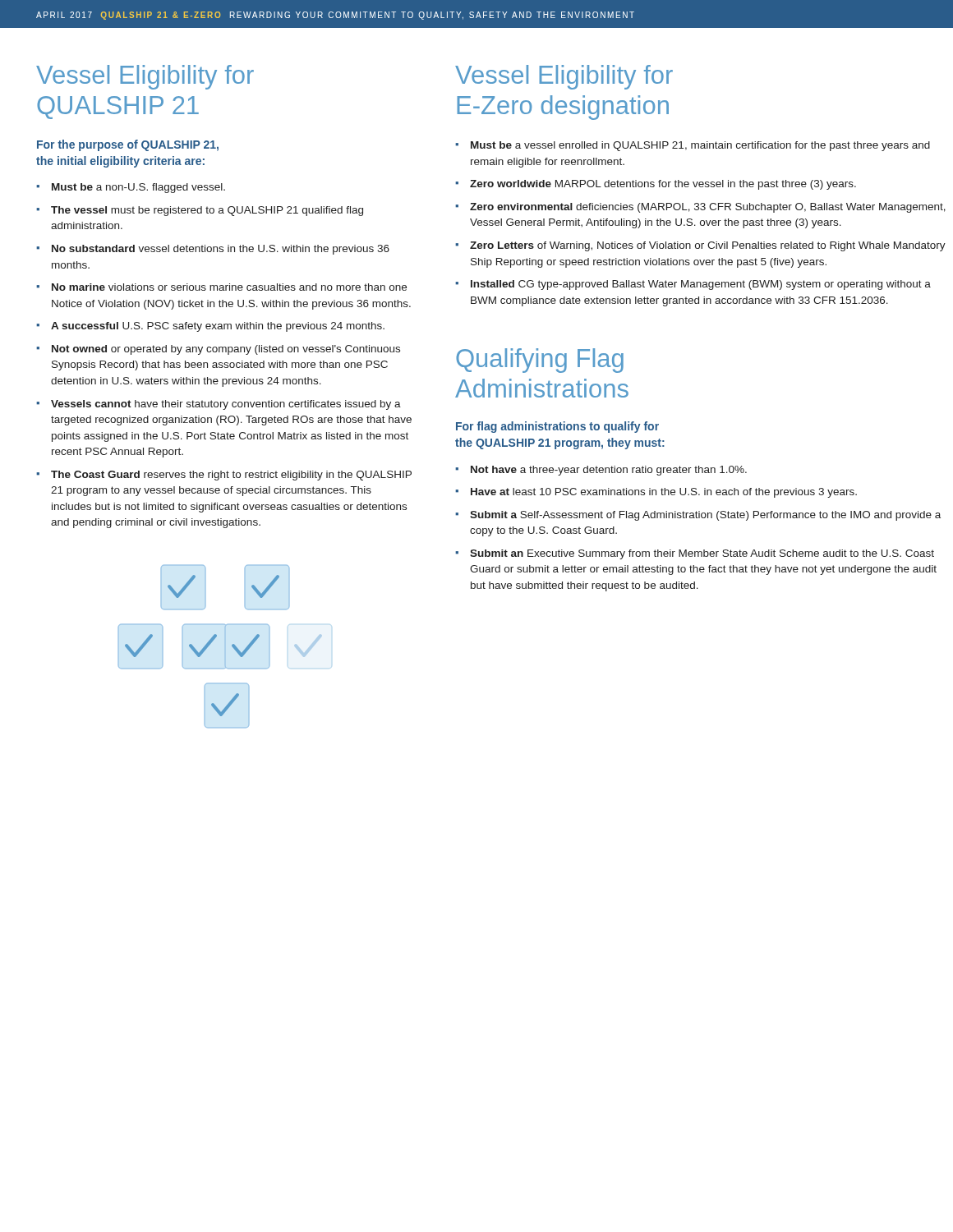The image size is (953, 1232).
Task: Find the text starting "Must be a vessel enrolled in"
Action: pos(700,153)
